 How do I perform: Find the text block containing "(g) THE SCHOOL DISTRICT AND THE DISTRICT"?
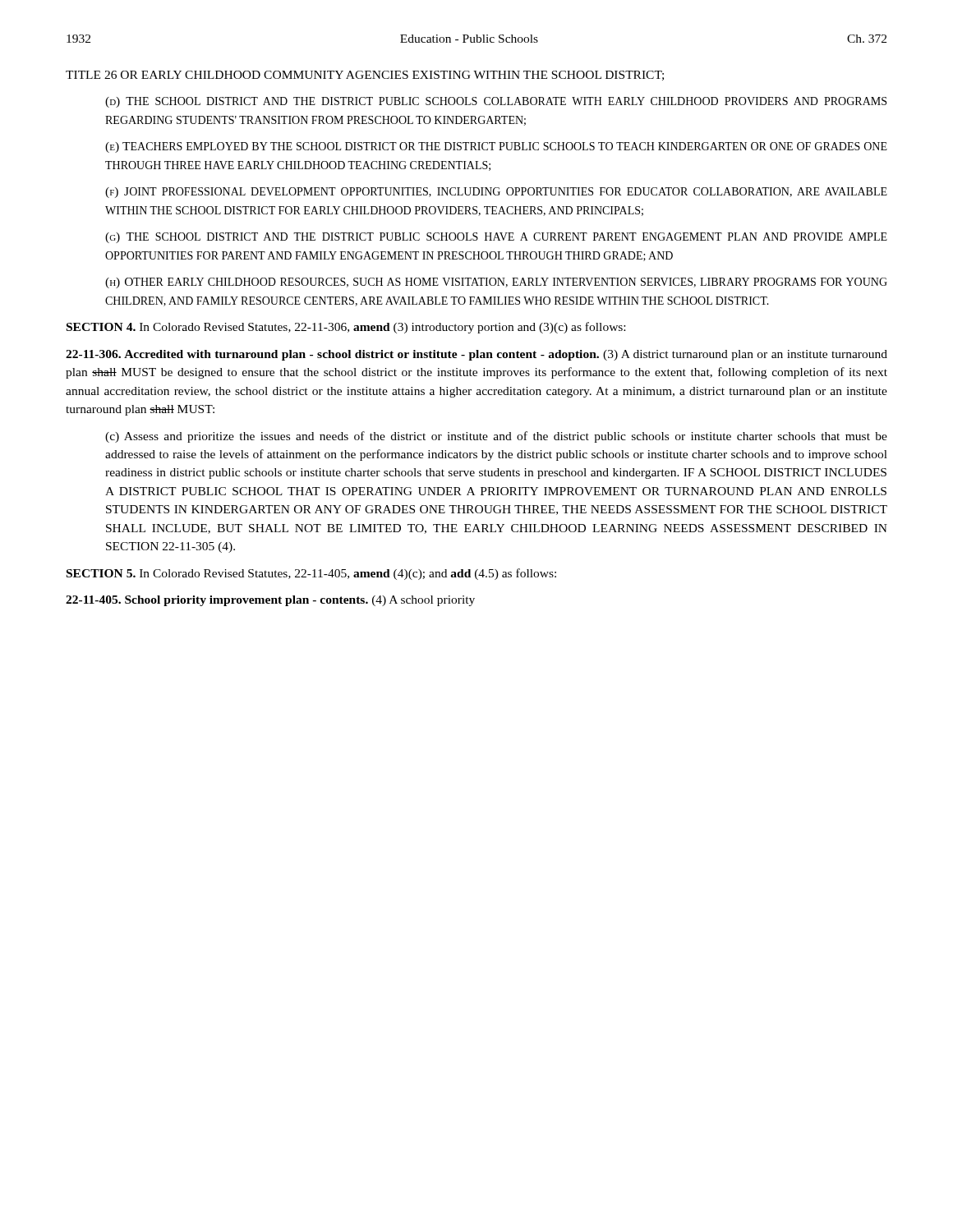[x=496, y=246]
